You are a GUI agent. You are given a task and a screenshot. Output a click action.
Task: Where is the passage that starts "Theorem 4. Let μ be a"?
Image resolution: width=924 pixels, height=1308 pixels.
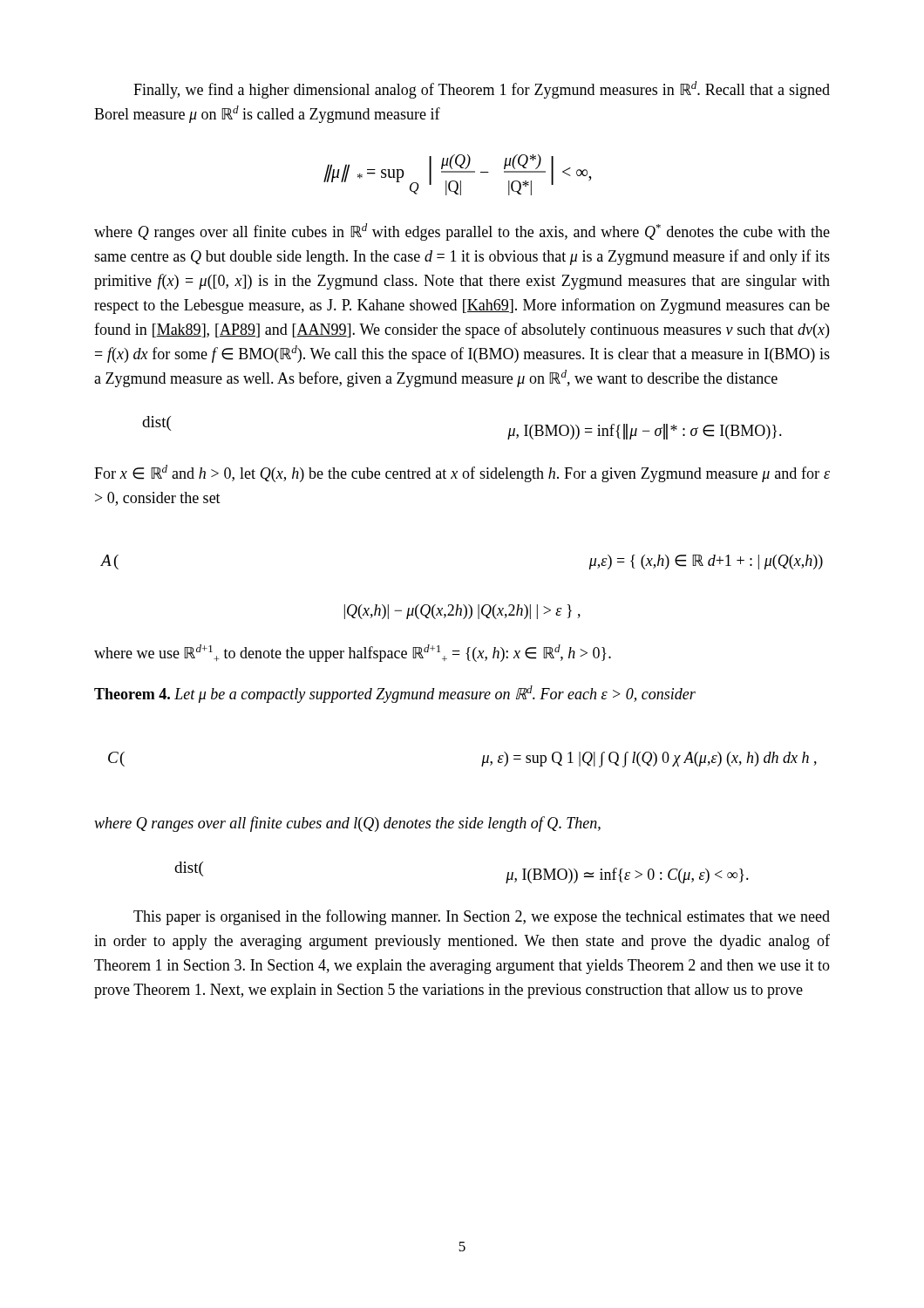click(x=462, y=695)
